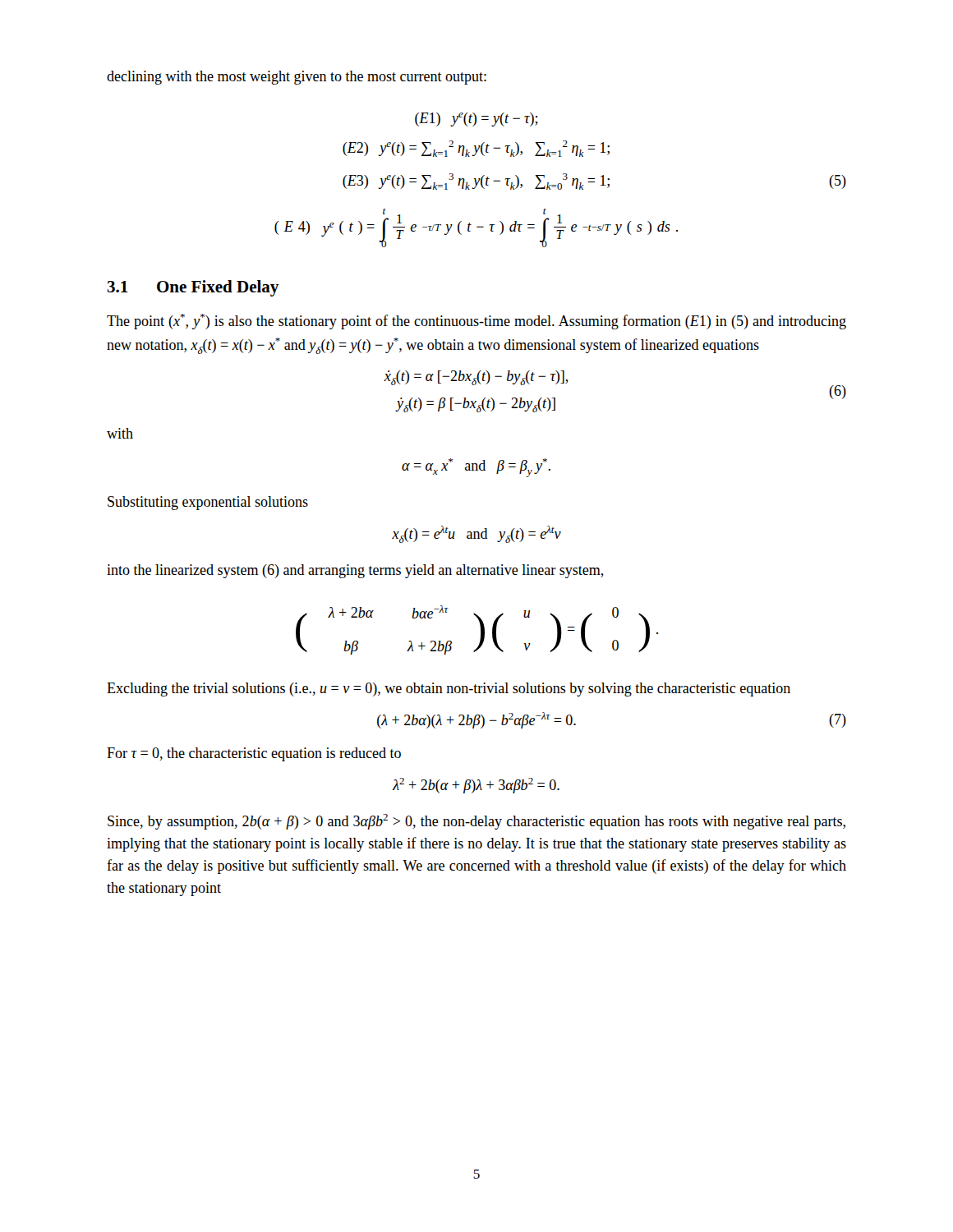
Task: Find the text block containing "declining with the most weight"
Action: [476, 77]
